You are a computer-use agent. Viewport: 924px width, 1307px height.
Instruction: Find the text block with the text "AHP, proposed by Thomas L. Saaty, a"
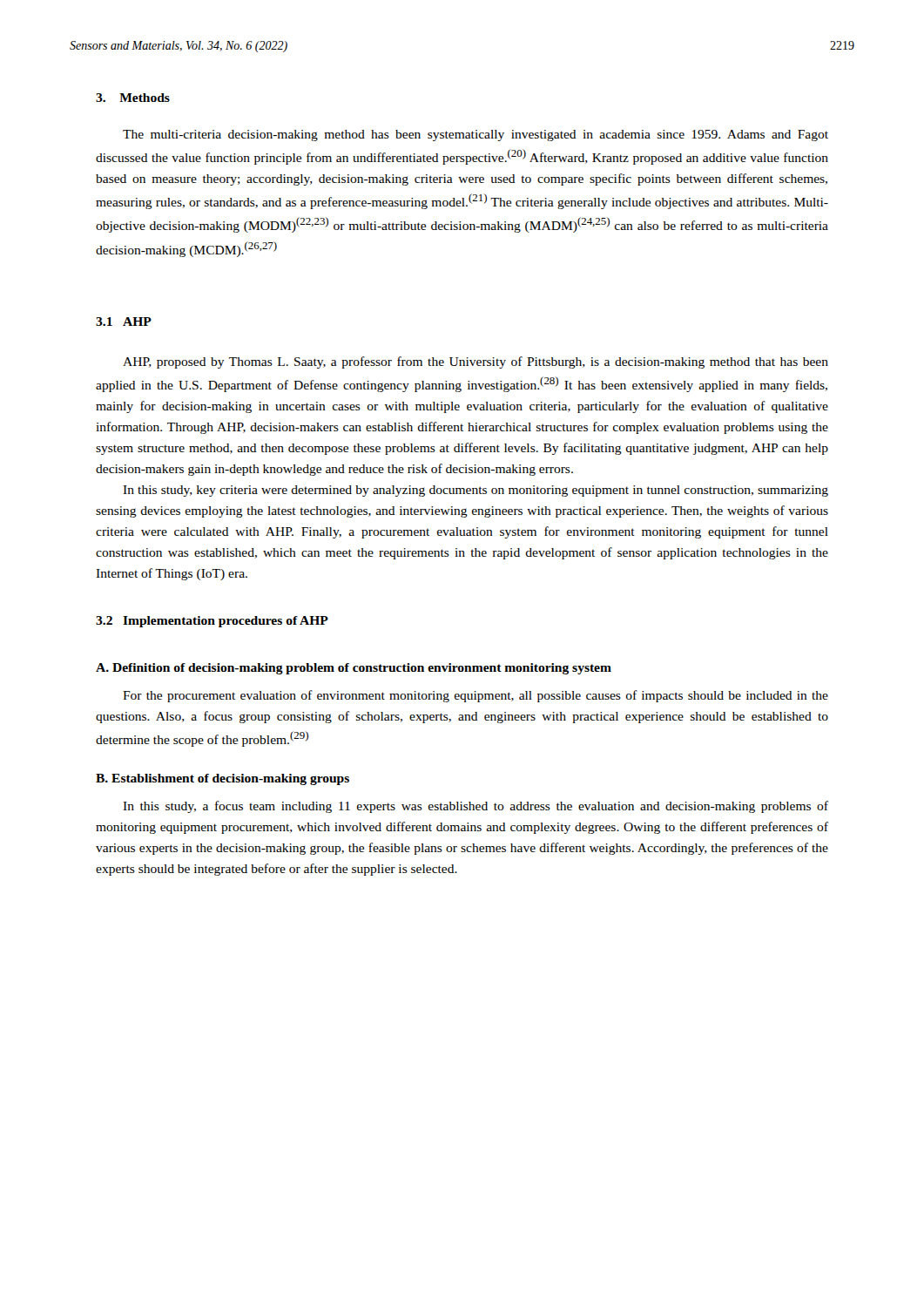(462, 415)
